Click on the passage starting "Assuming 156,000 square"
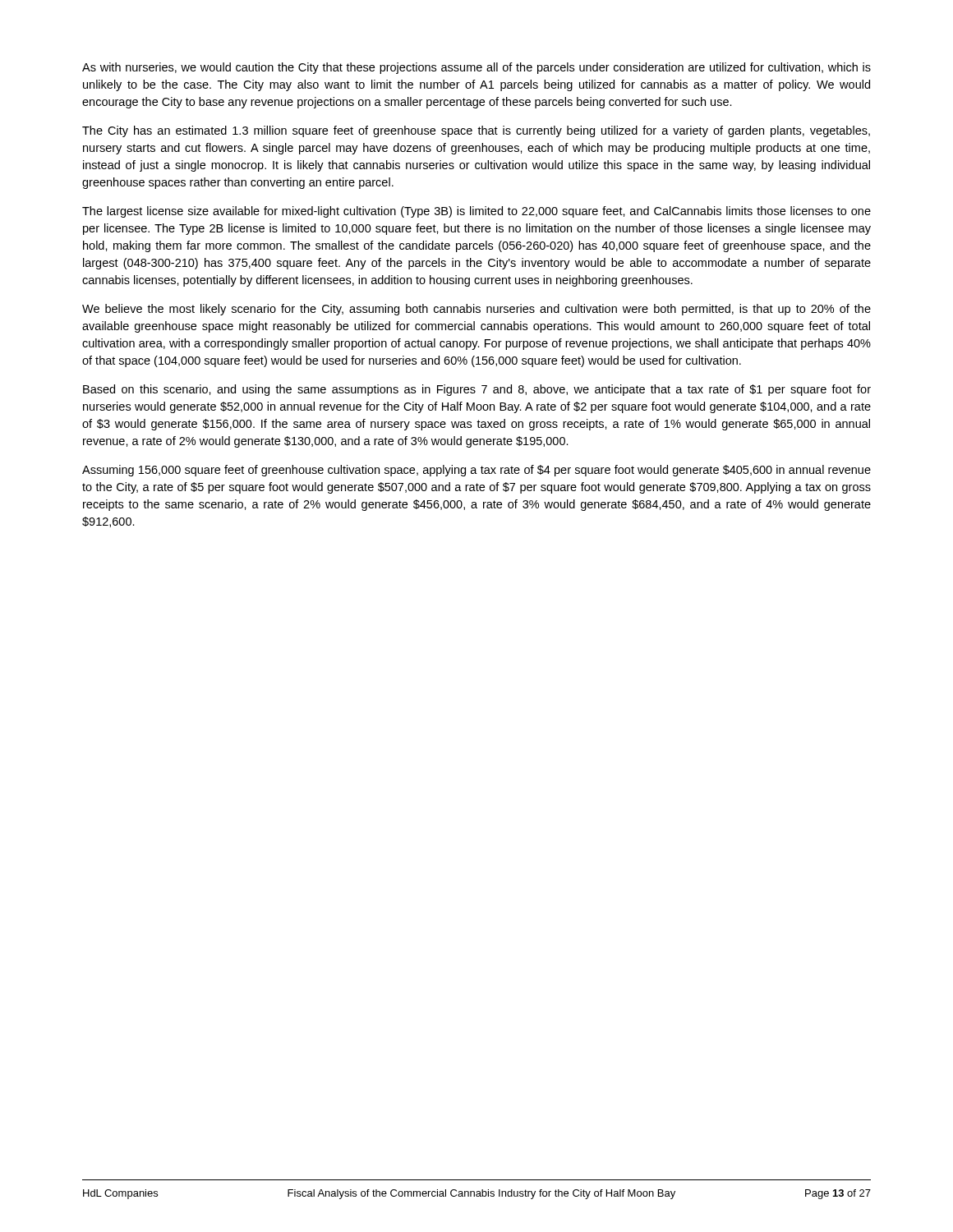The image size is (953, 1232). [476, 496]
